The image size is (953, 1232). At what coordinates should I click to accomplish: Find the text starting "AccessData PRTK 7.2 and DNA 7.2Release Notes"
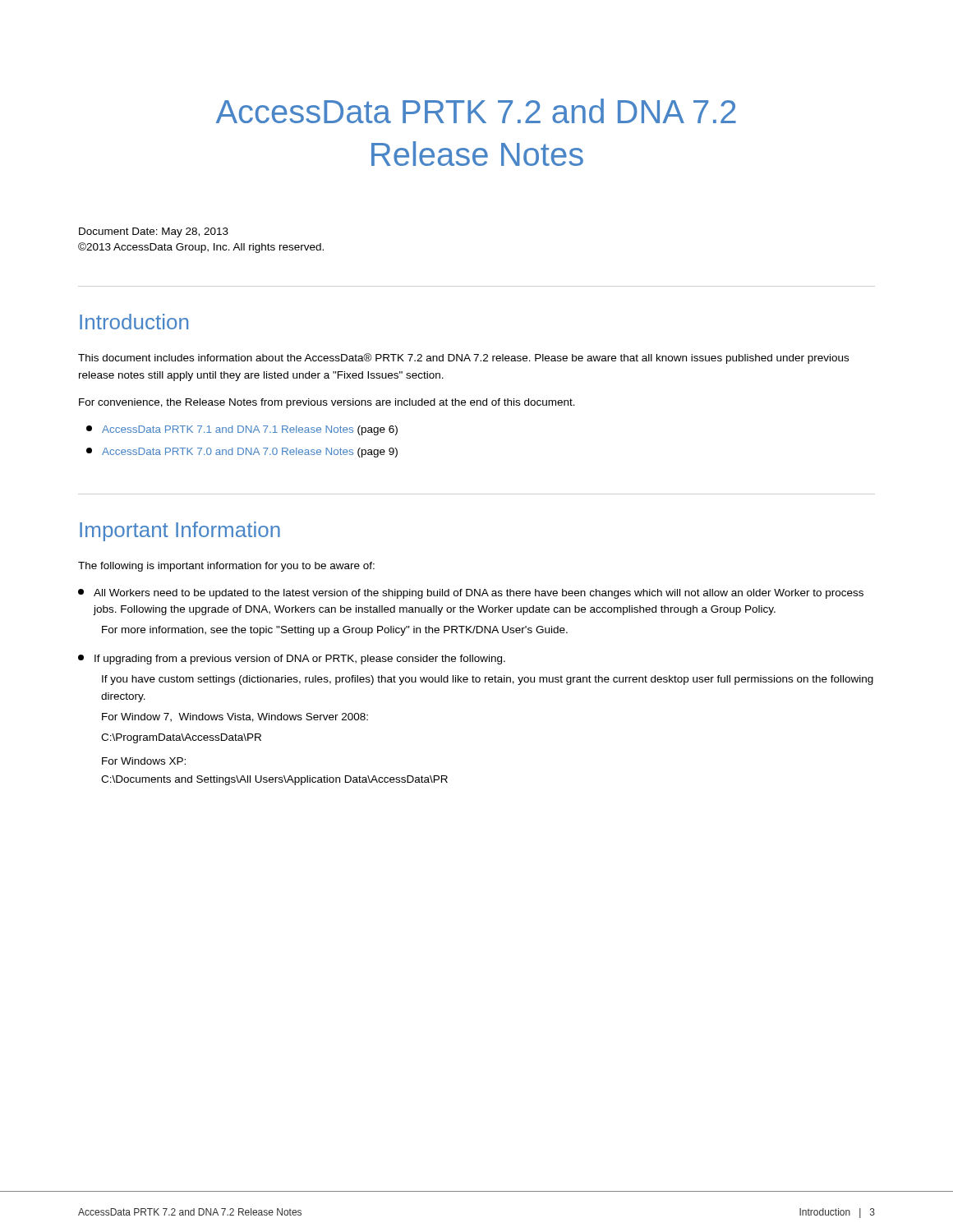pos(476,133)
